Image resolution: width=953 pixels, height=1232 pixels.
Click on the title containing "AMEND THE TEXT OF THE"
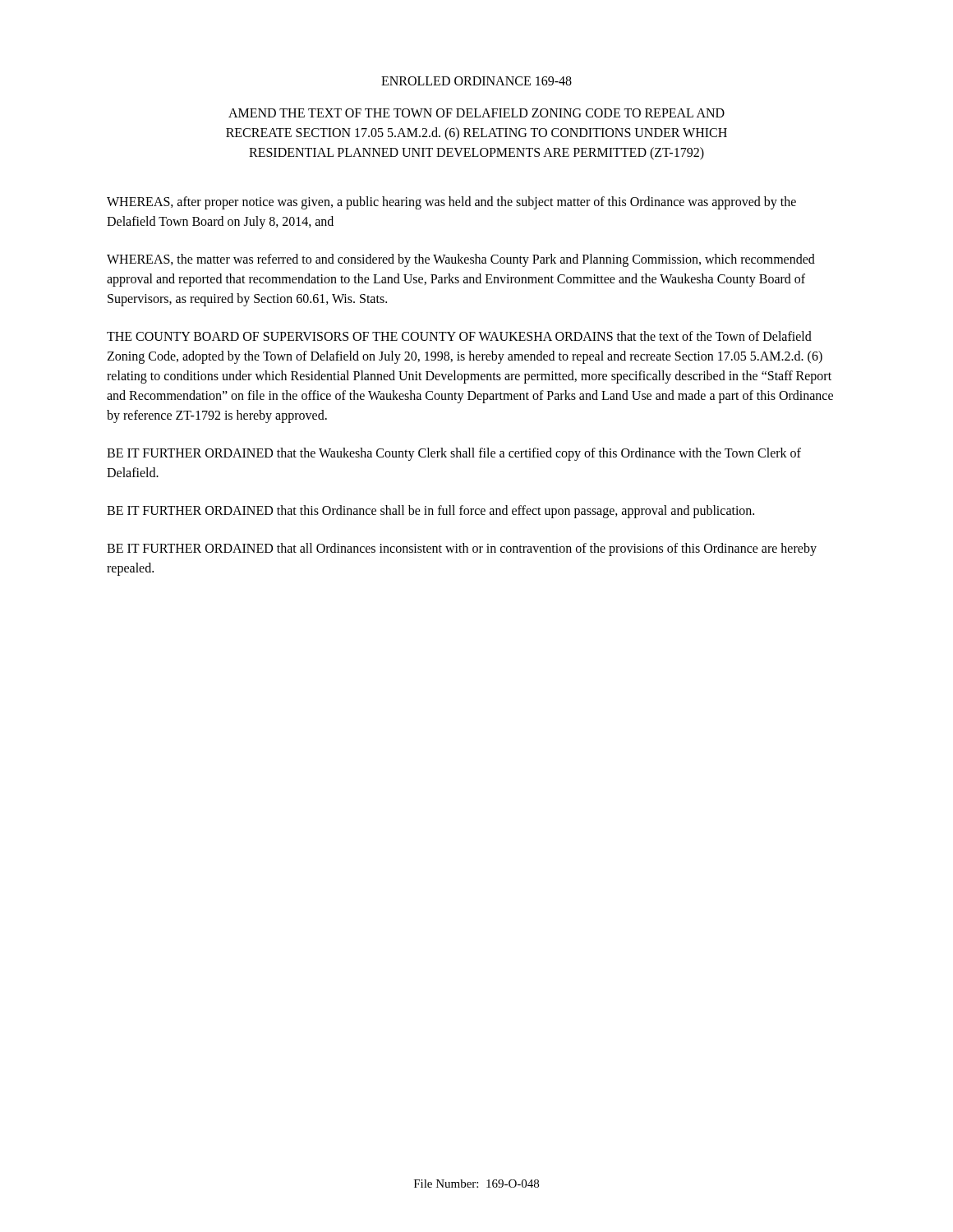pyautogui.click(x=476, y=133)
